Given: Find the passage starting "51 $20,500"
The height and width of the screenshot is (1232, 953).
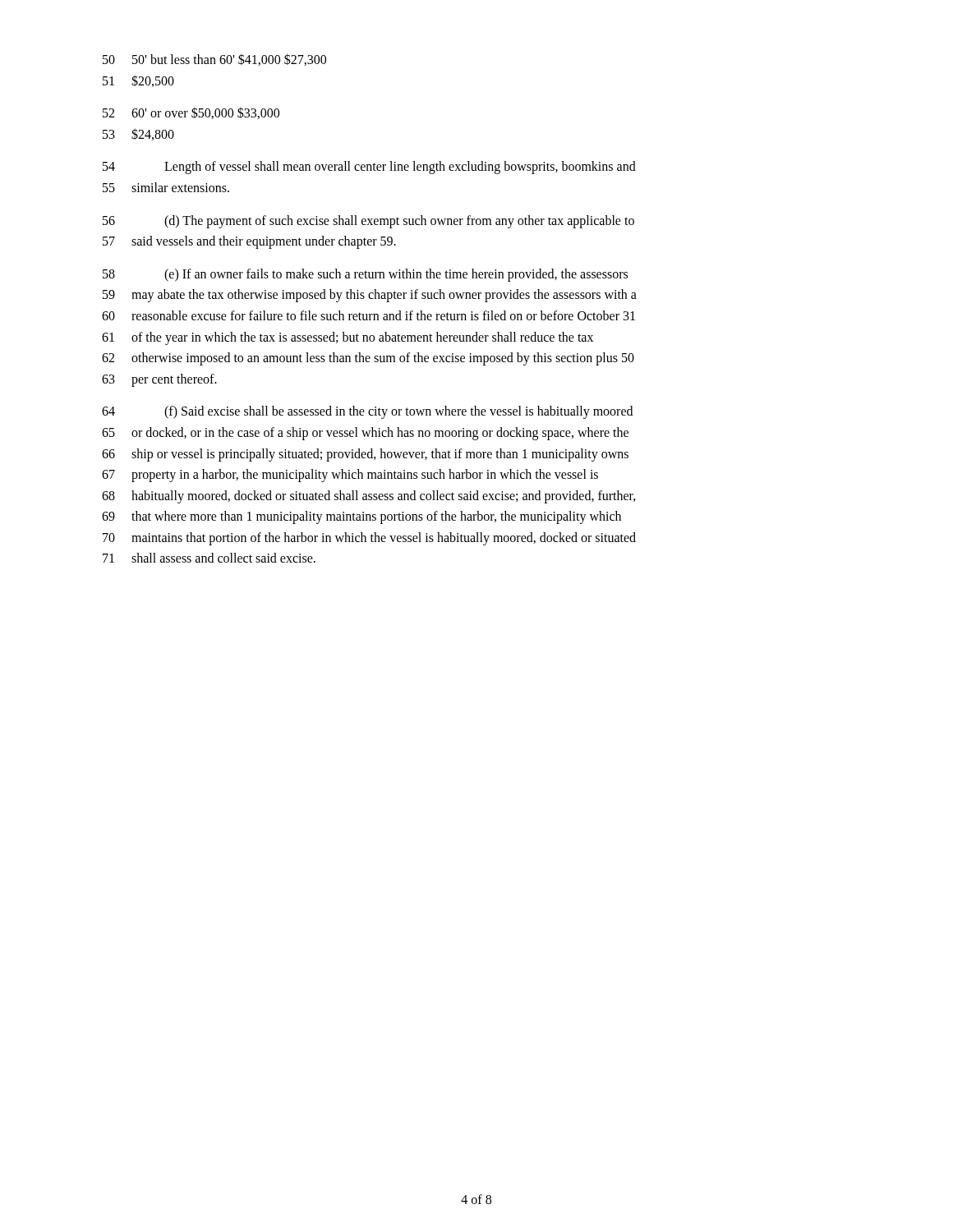Looking at the screenshot, I should point(138,81).
